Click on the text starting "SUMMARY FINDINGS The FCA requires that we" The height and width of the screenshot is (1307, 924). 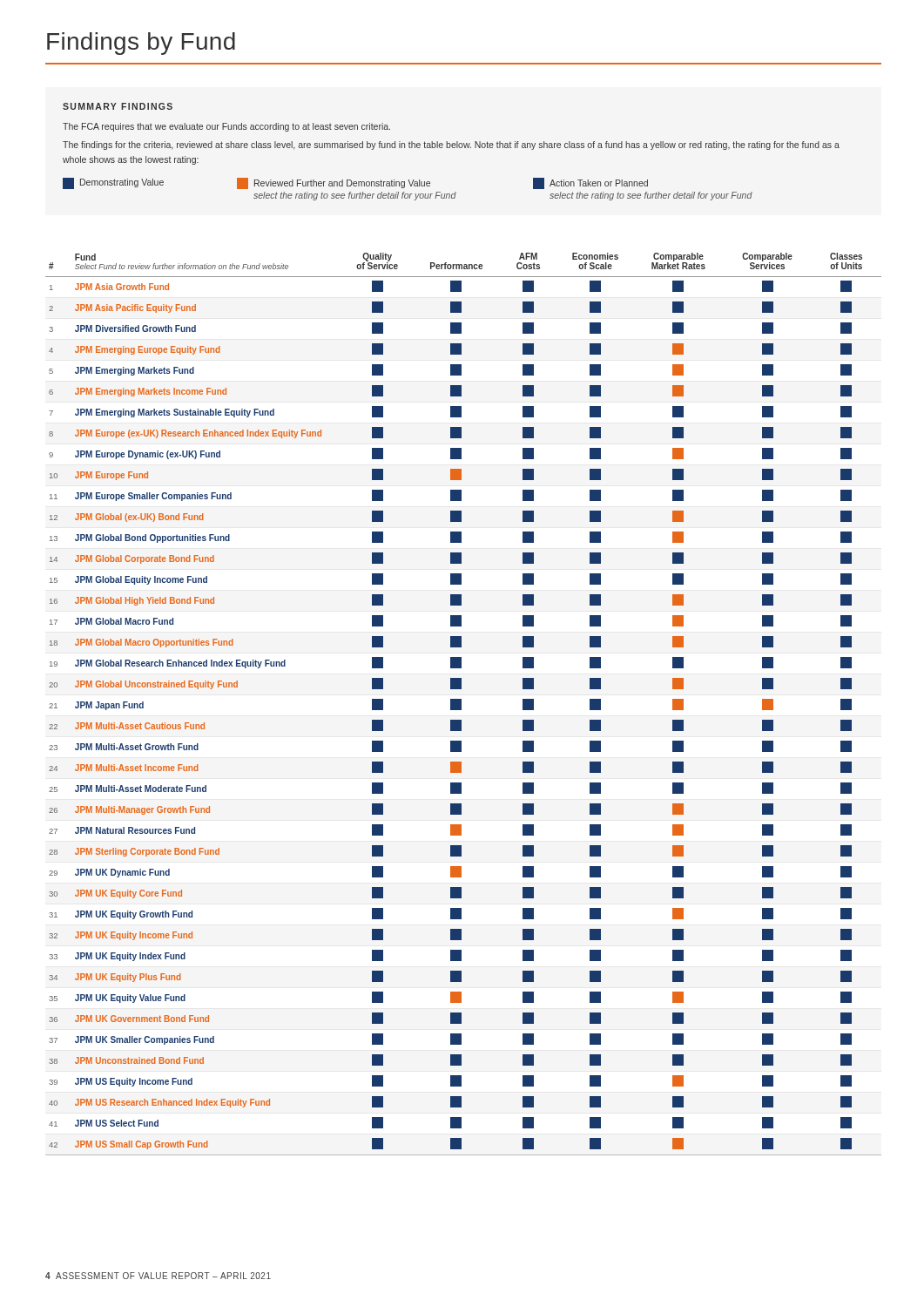click(463, 151)
